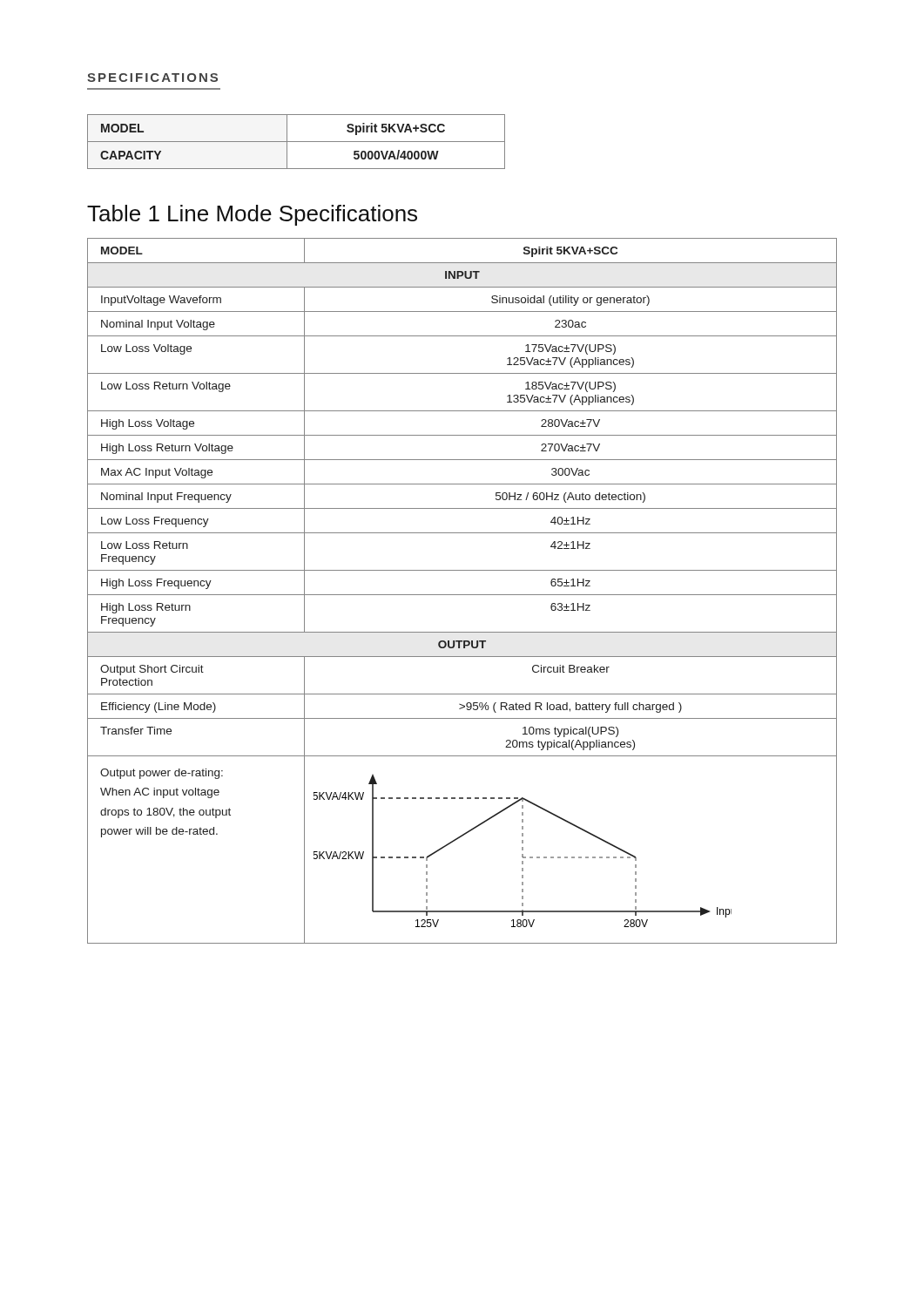Locate the title with the text "Table 1 Line Mode"
924x1307 pixels.
[253, 213]
